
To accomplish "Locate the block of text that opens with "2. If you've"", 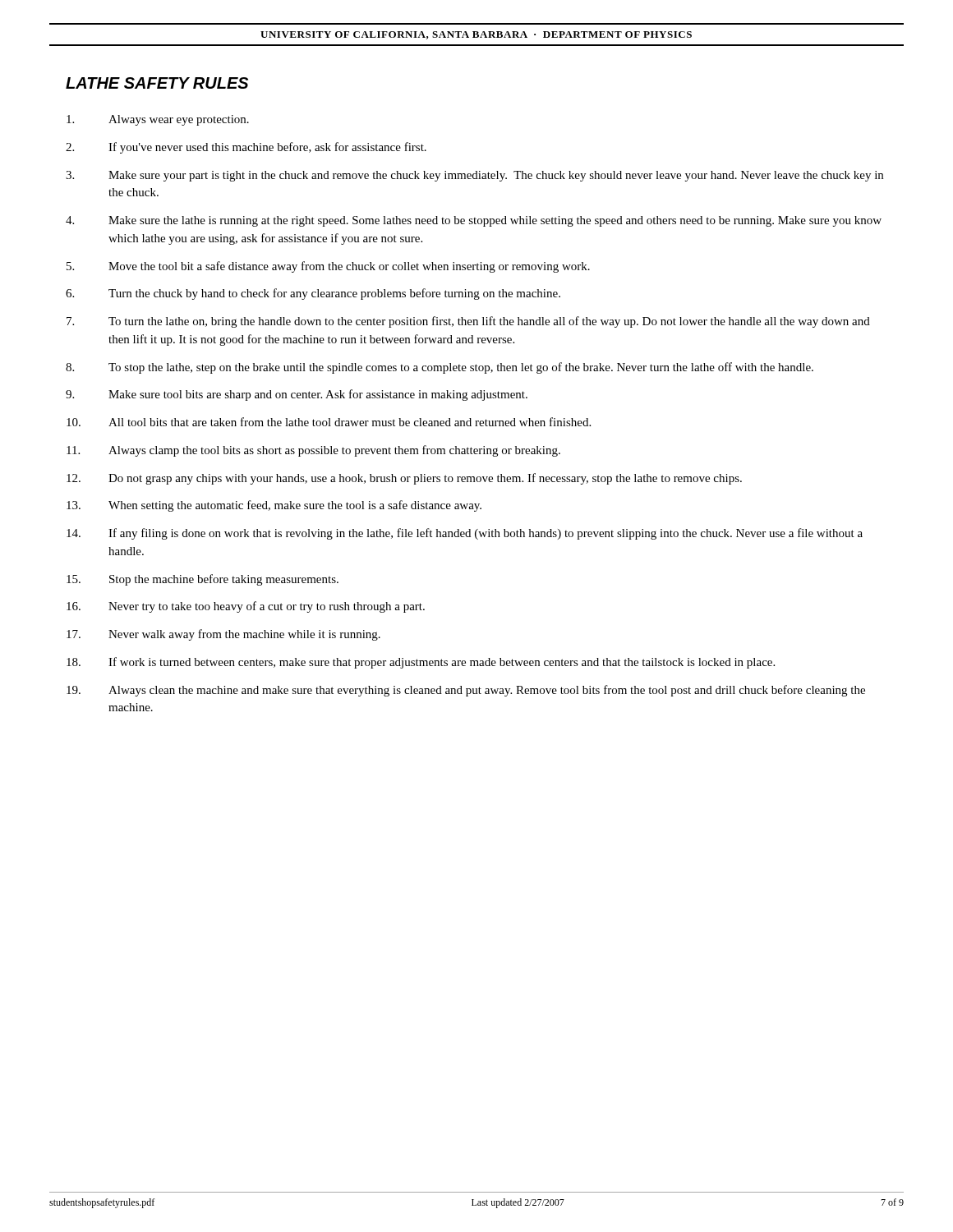I will [246, 148].
